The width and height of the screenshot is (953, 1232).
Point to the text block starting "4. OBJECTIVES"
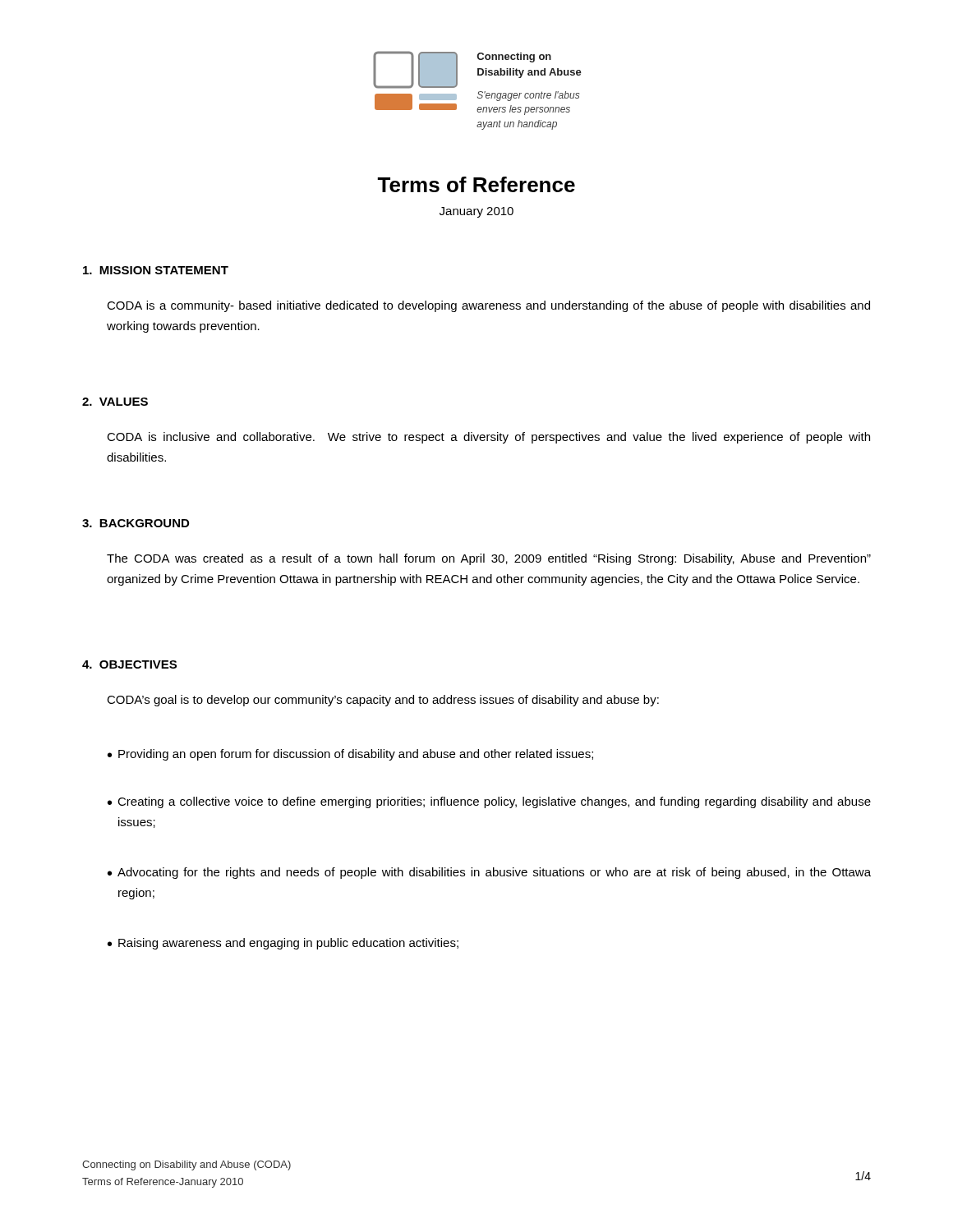[x=130, y=664]
